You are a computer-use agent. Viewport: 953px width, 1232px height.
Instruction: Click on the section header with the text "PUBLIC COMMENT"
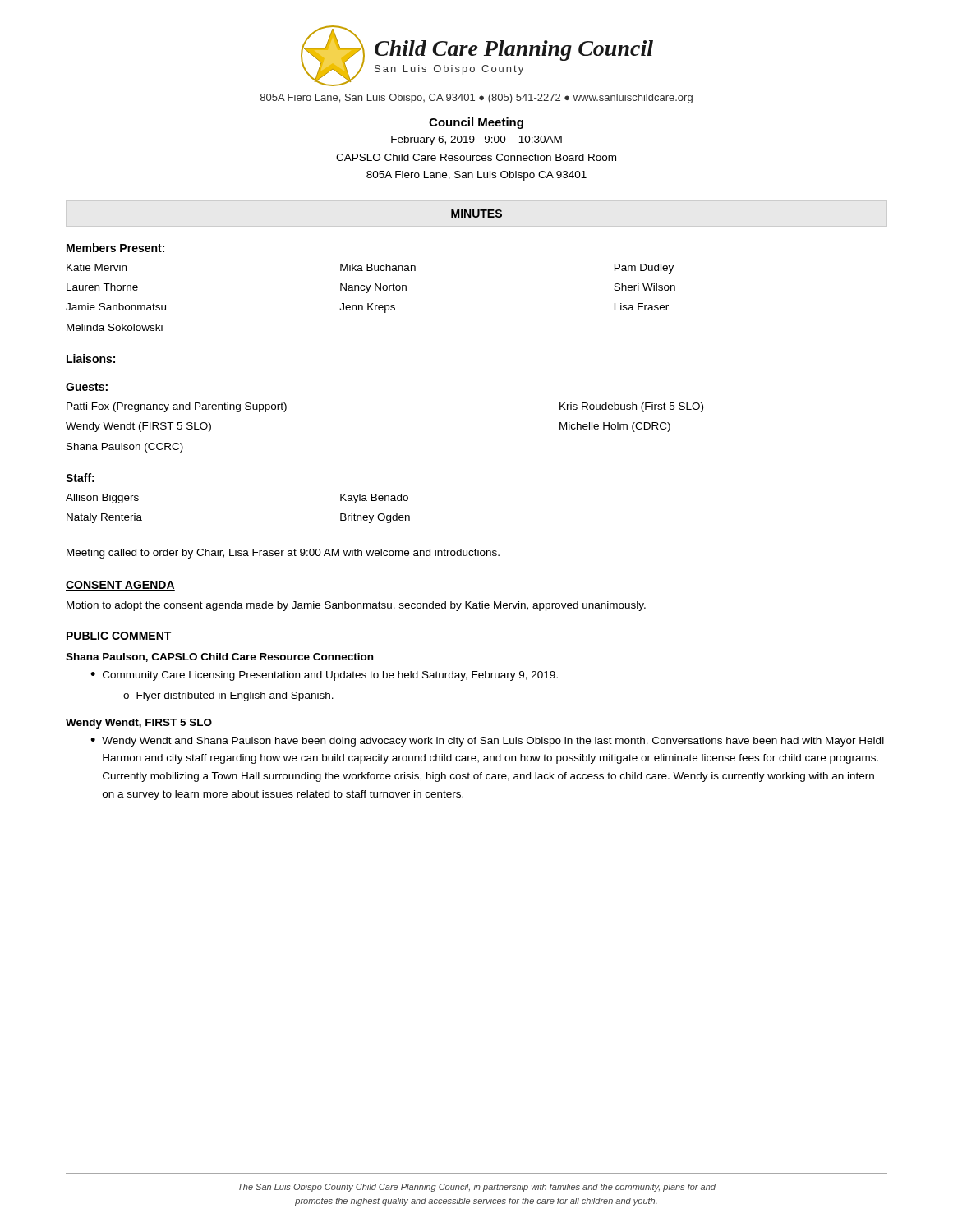pyautogui.click(x=118, y=635)
